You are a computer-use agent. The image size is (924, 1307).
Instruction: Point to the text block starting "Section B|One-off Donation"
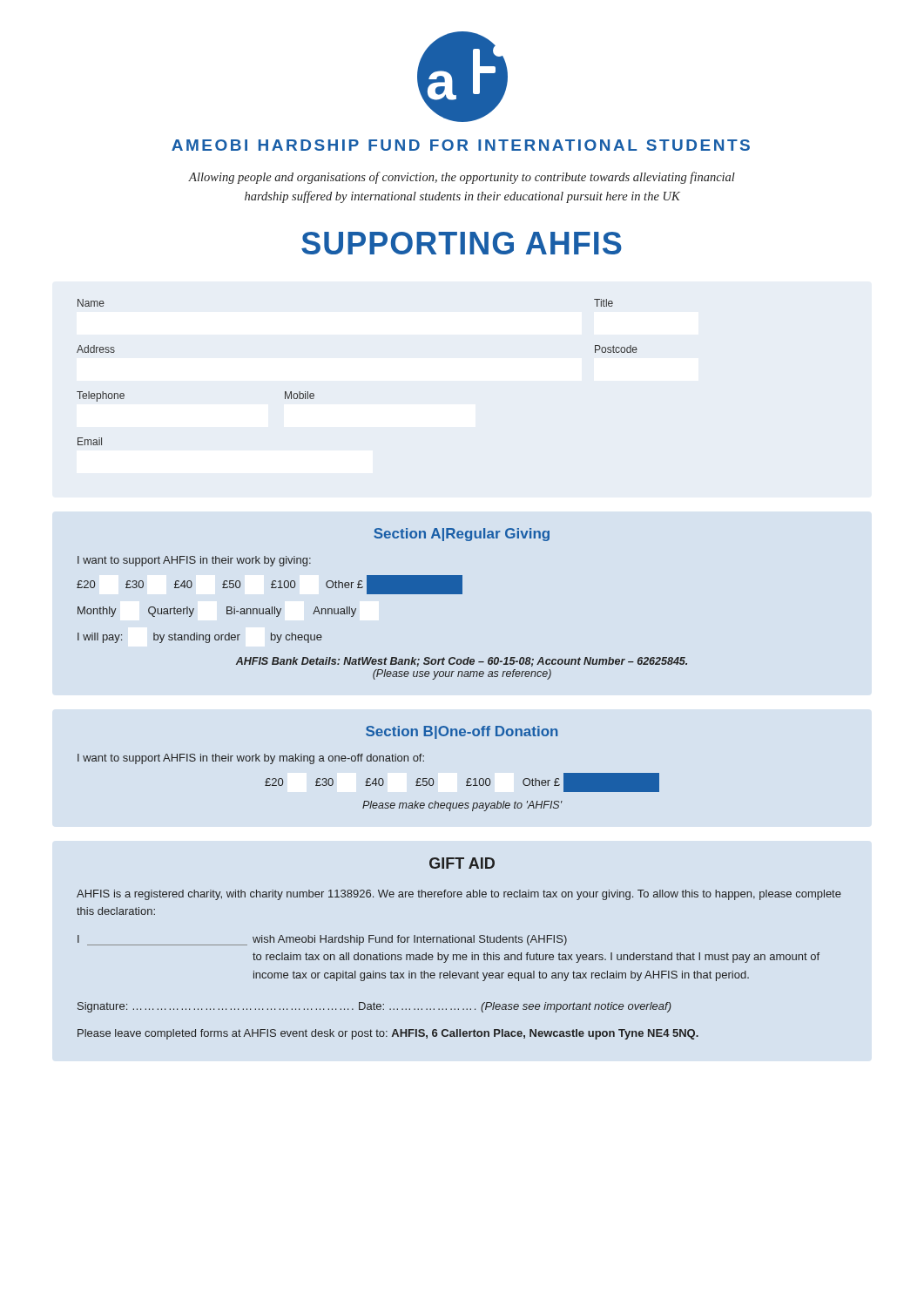pos(462,731)
